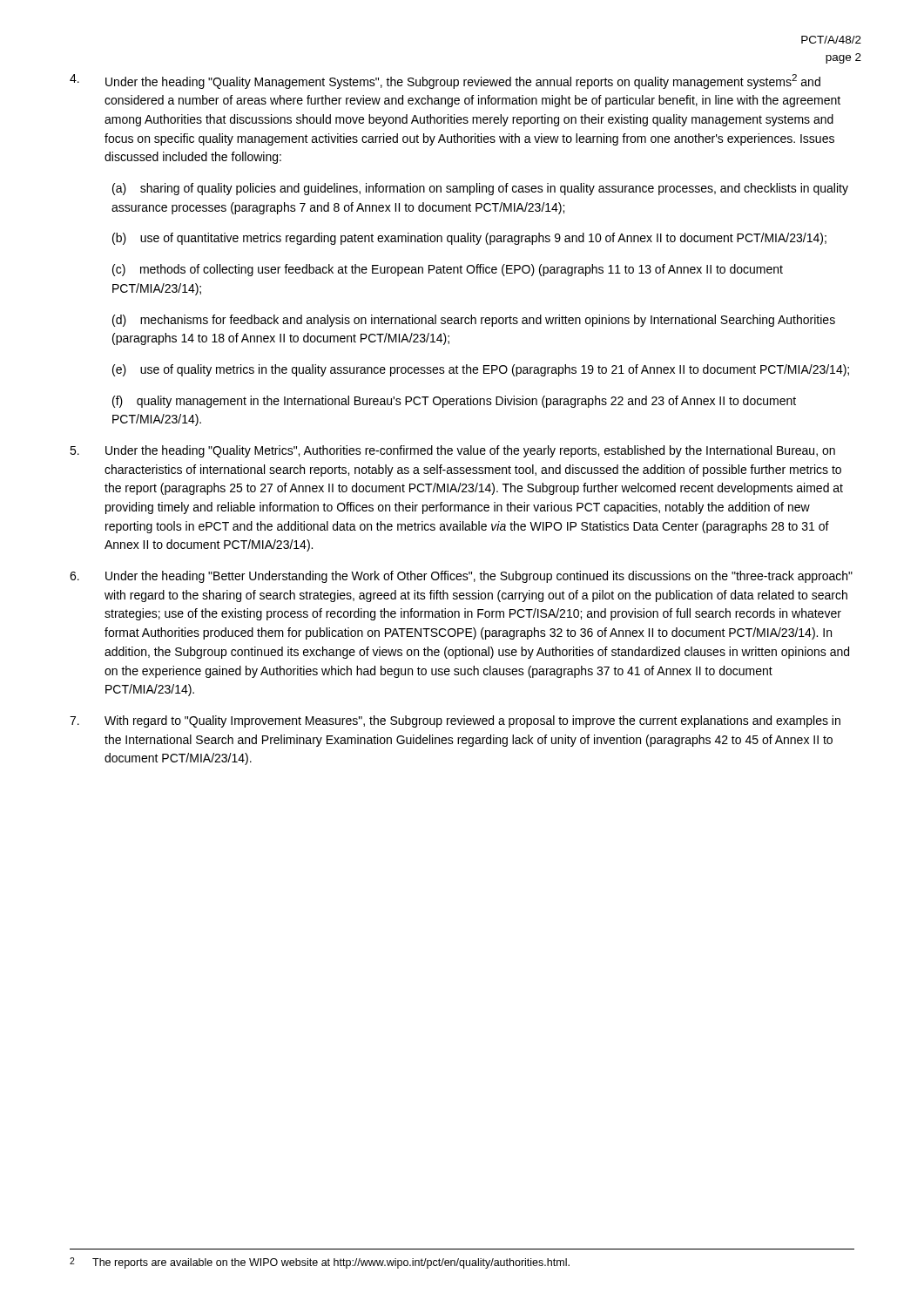Click the passage that begins "(e) use of quality metrics in the"

coord(481,369)
